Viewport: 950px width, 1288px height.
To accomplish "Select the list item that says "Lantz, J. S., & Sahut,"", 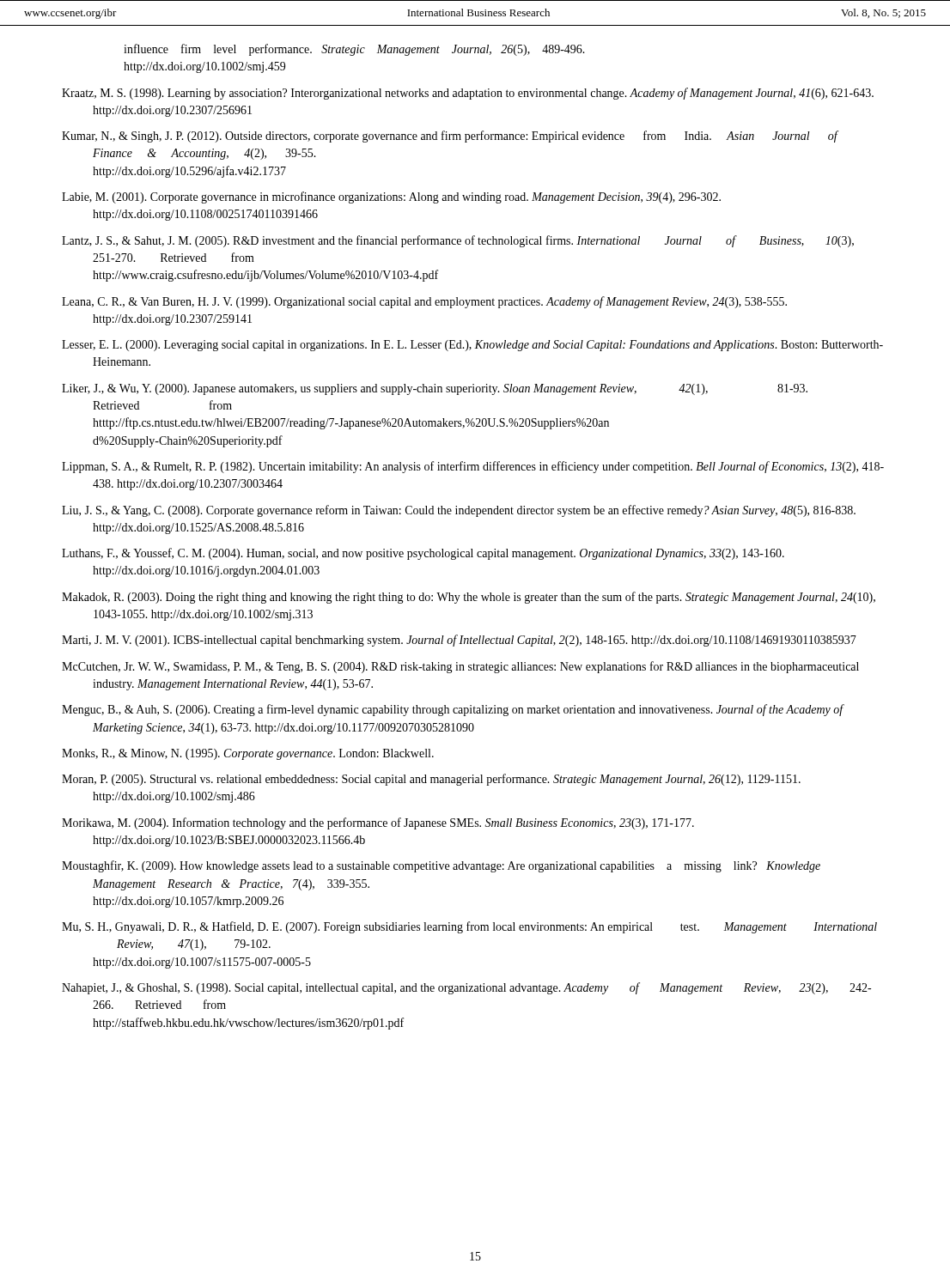I will coord(458,241).
